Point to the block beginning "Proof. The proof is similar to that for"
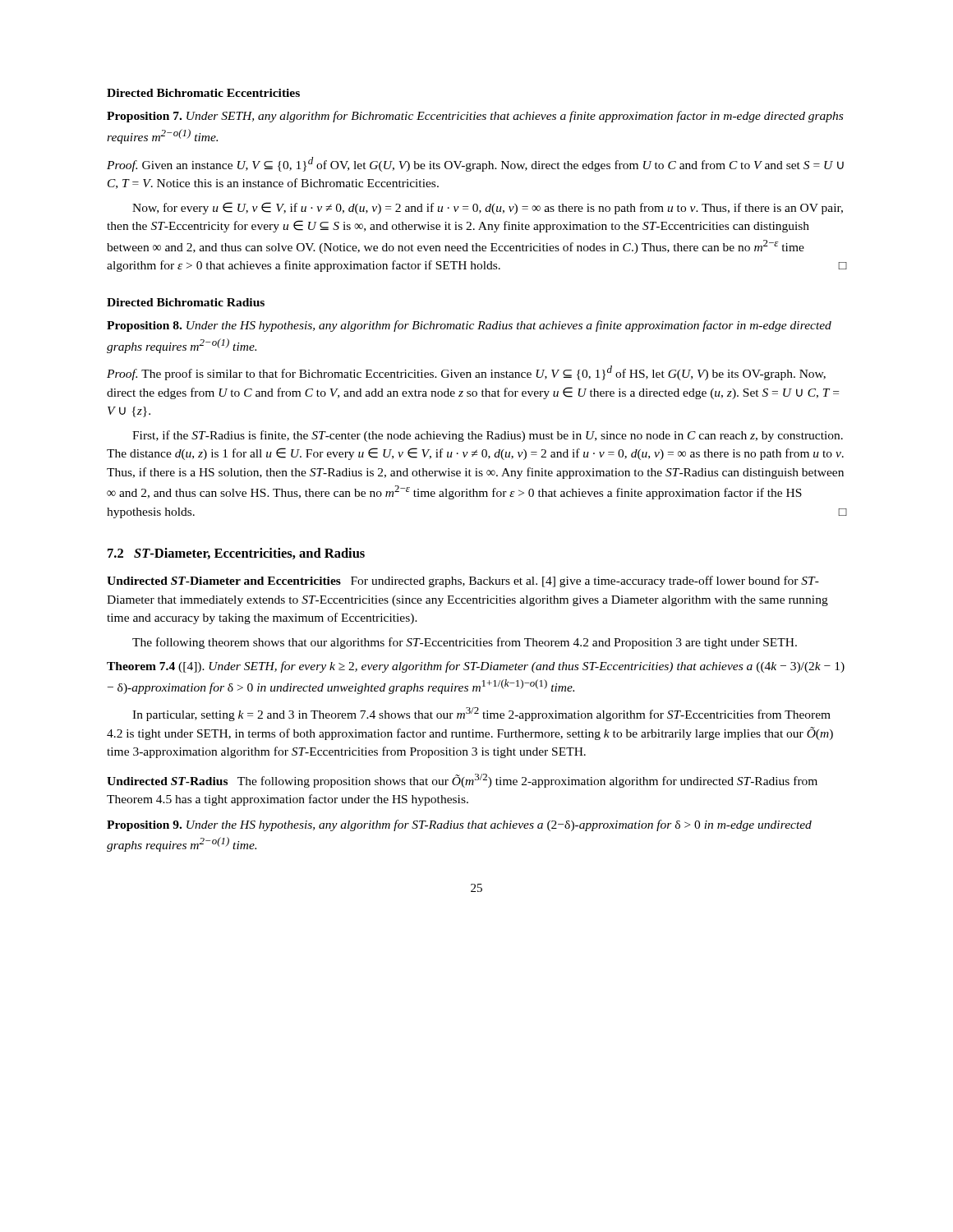The width and height of the screenshot is (953, 1232). (476, 442)
